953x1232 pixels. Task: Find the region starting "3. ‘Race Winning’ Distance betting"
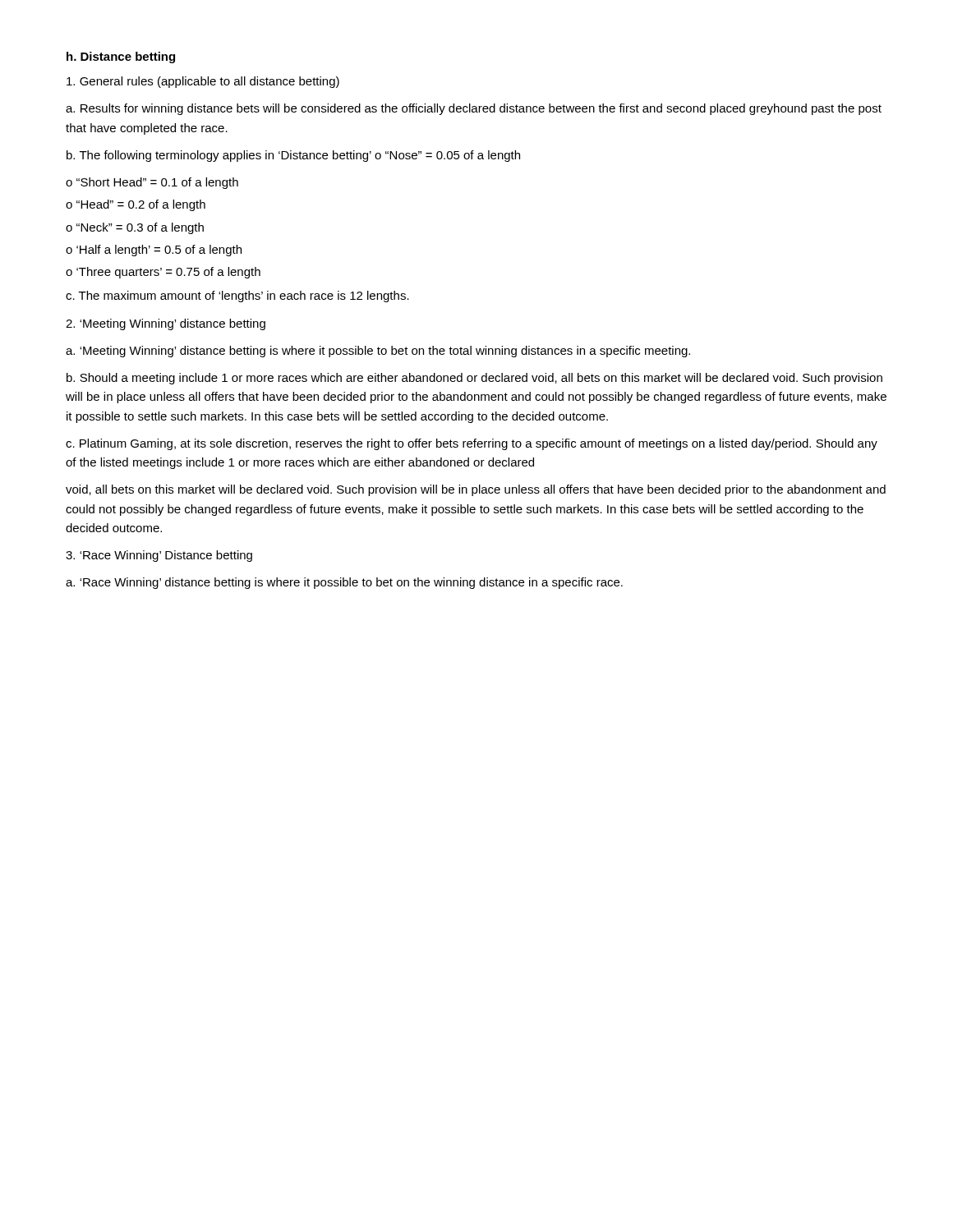coord(159,555)
